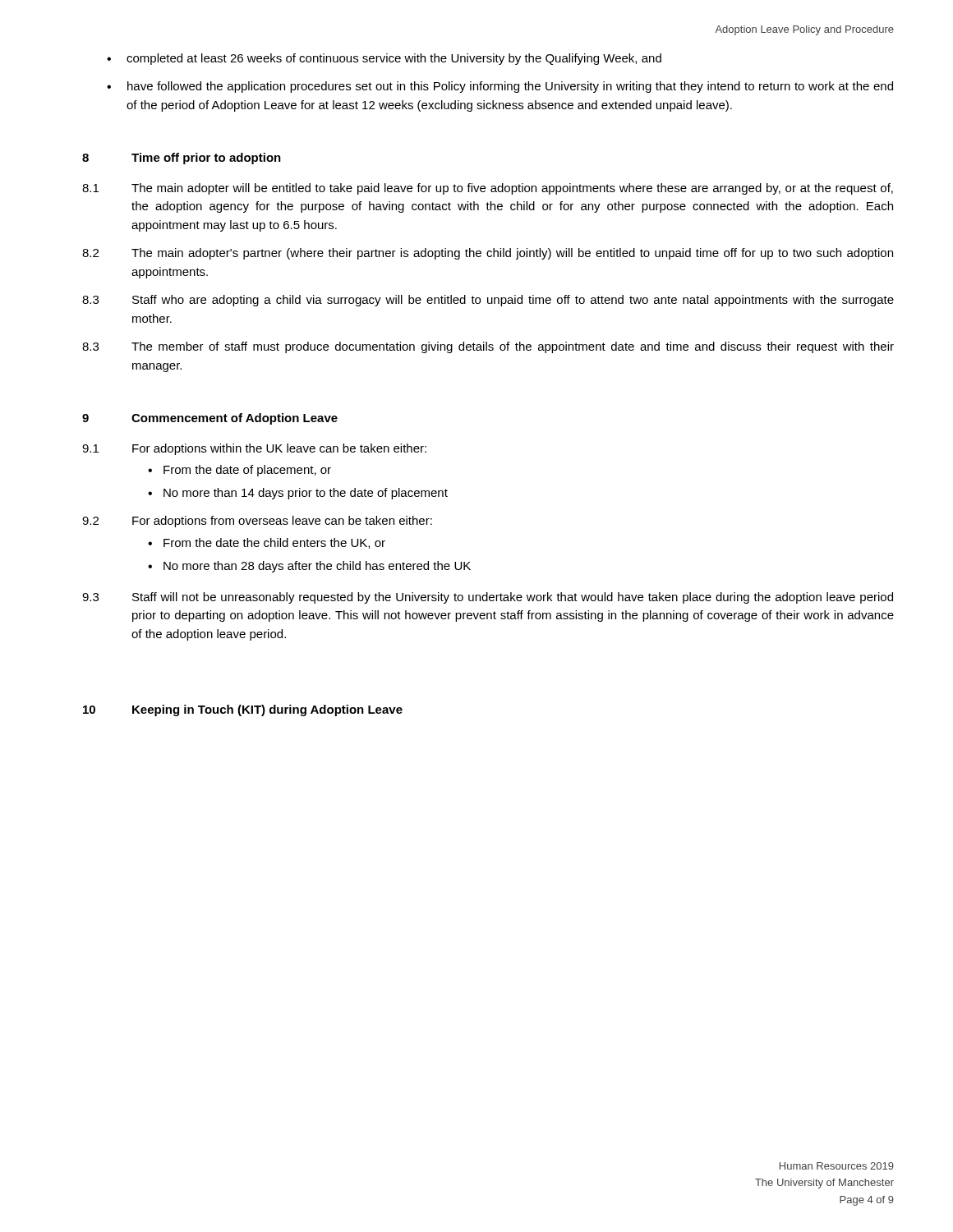Select the element starting "• have followed the application procedures set out"

(x=500, y=96)
